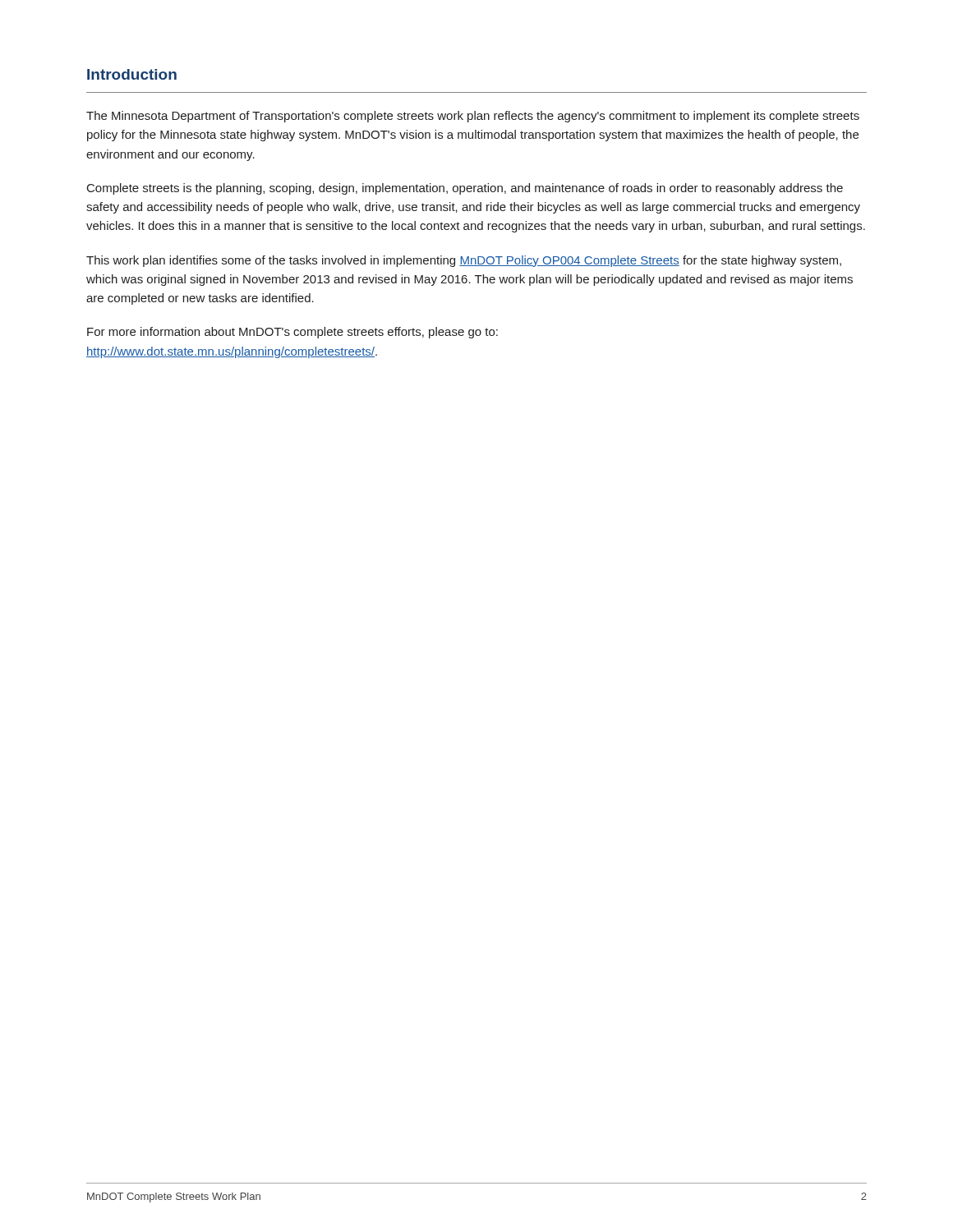The width and height of the screenshot is (953, 1232).
Task: Point to the block beginning "This work plan"
Action: tap(470, 279)
